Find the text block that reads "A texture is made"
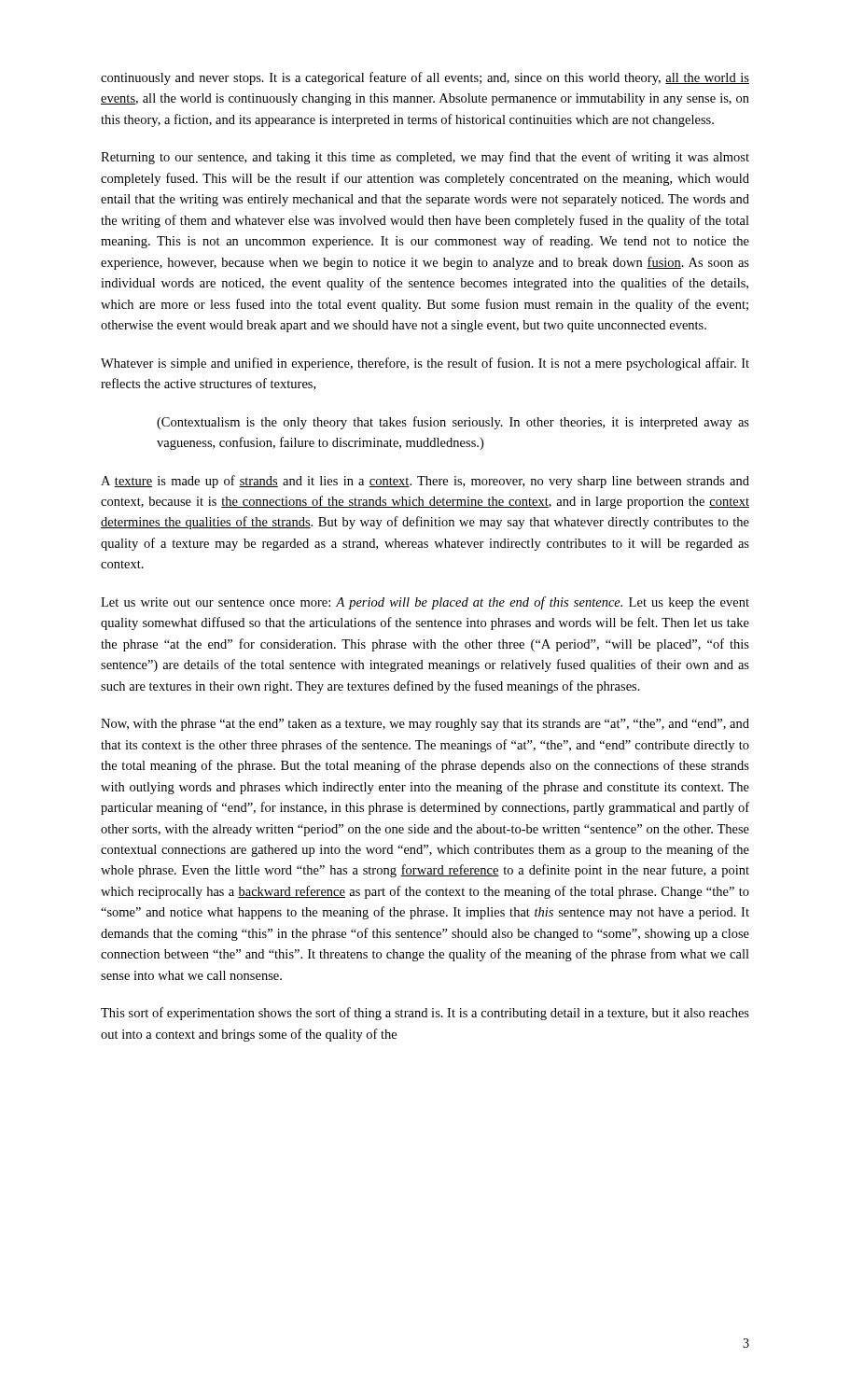 (425, 522)
